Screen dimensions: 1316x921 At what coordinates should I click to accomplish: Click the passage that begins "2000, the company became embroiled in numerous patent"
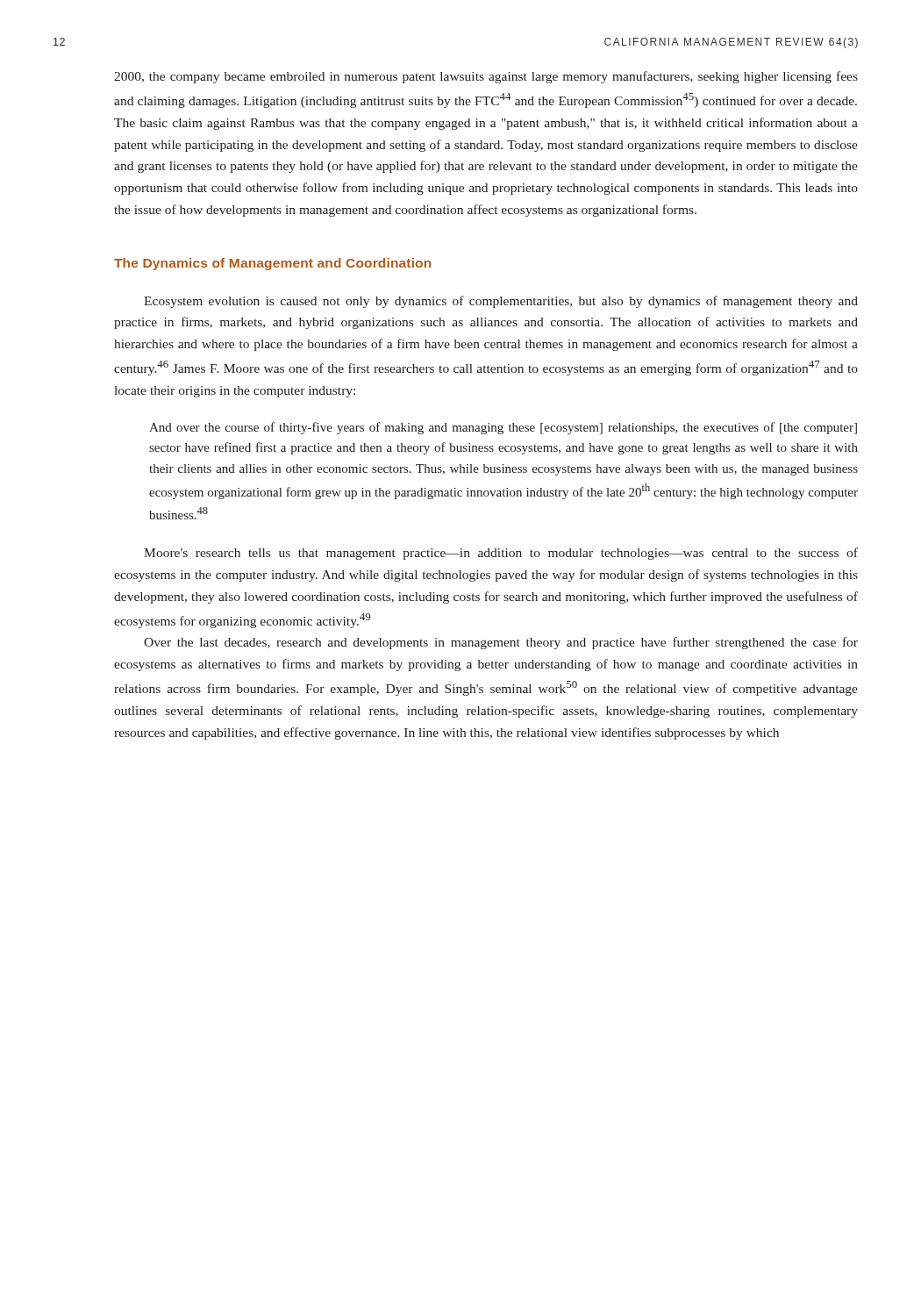(486, 143)
